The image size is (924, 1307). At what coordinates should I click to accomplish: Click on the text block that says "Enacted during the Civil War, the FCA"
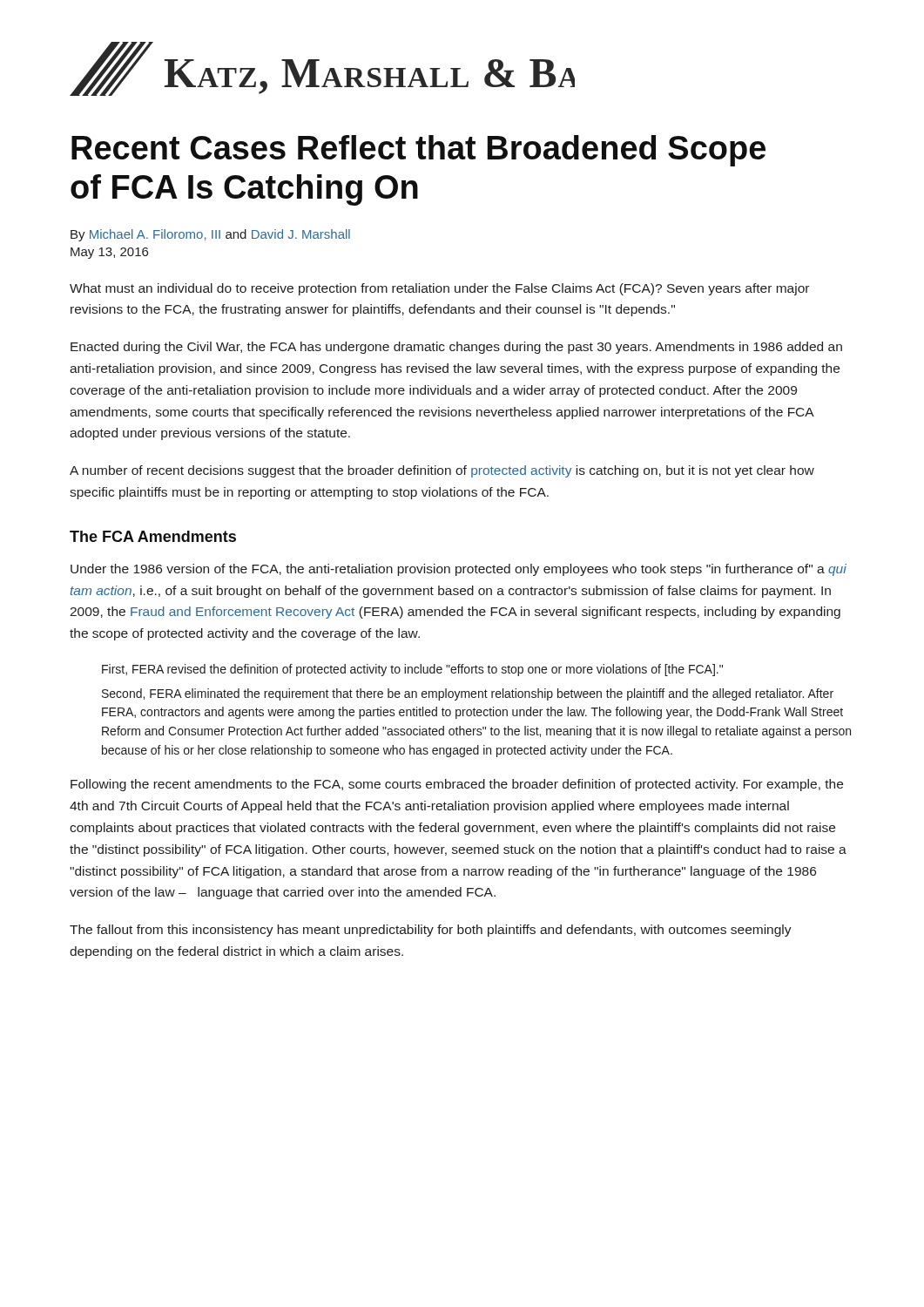tap(456, 390)
